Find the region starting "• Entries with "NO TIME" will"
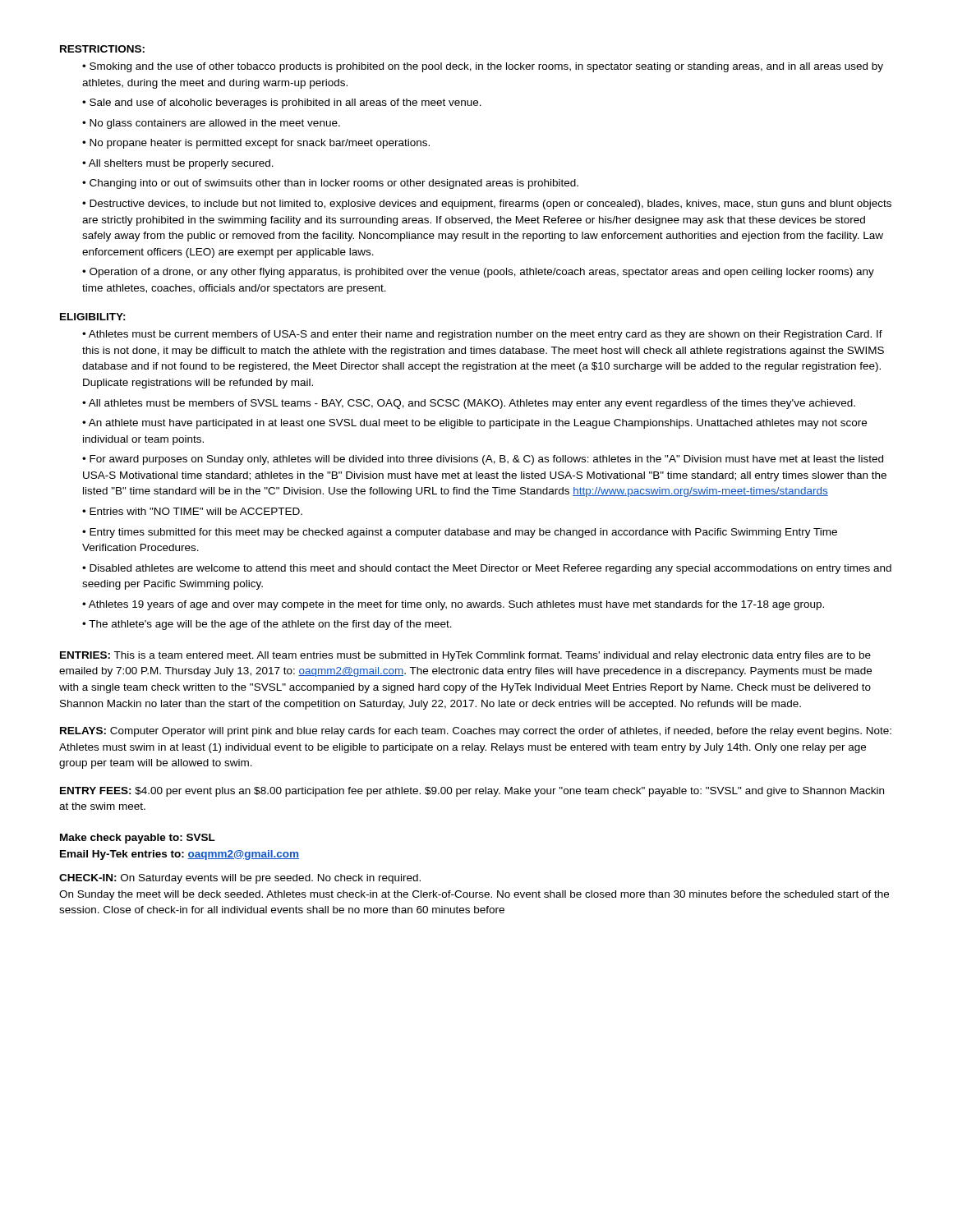This screenshot has width=953, height=1232. [193, 511]
